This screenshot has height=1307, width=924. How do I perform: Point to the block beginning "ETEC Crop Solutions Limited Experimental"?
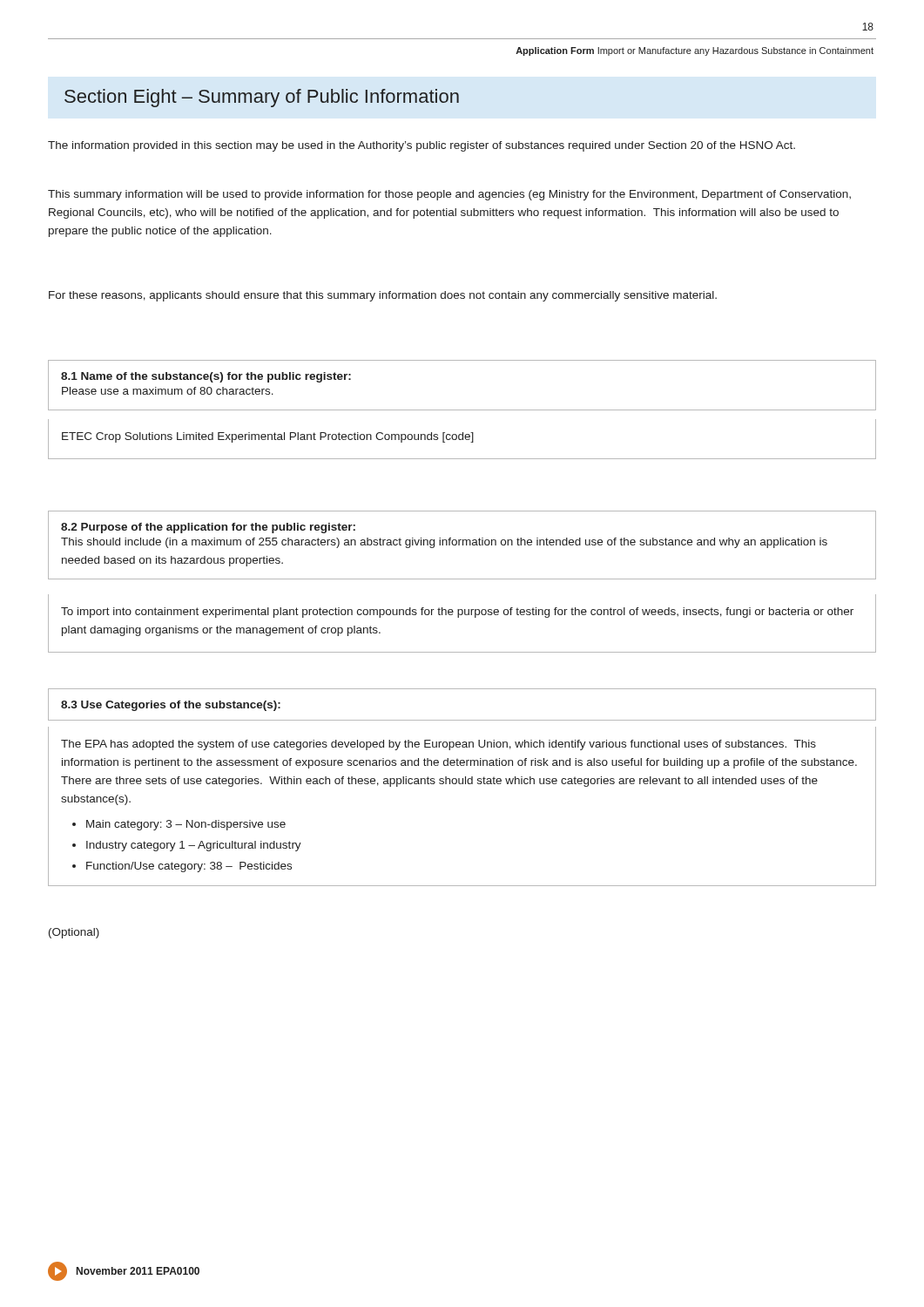(x=267, y=436)
